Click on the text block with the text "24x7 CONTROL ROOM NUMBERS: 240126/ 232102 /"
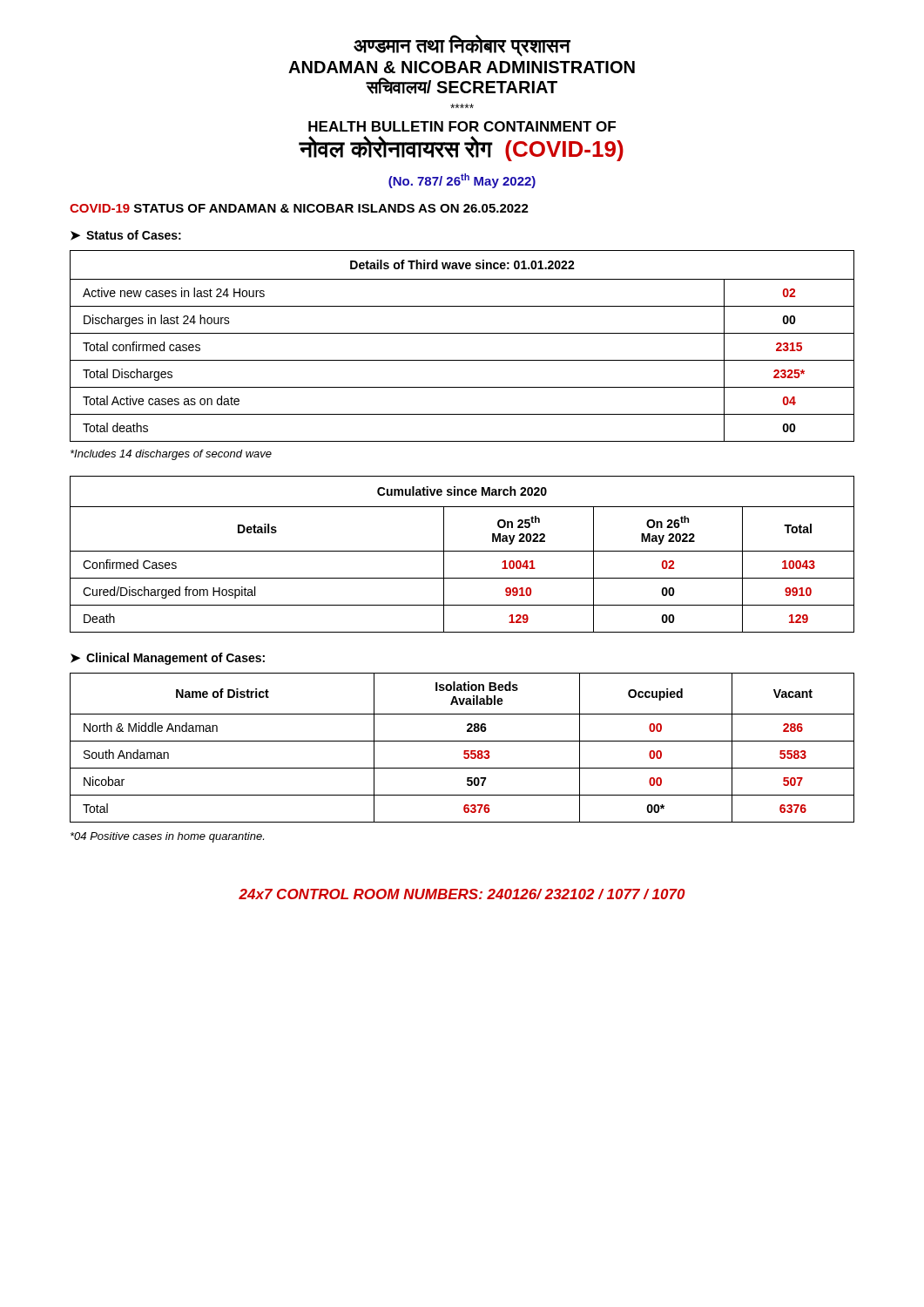Screen dimensions: 1307x924 (462, 894)
